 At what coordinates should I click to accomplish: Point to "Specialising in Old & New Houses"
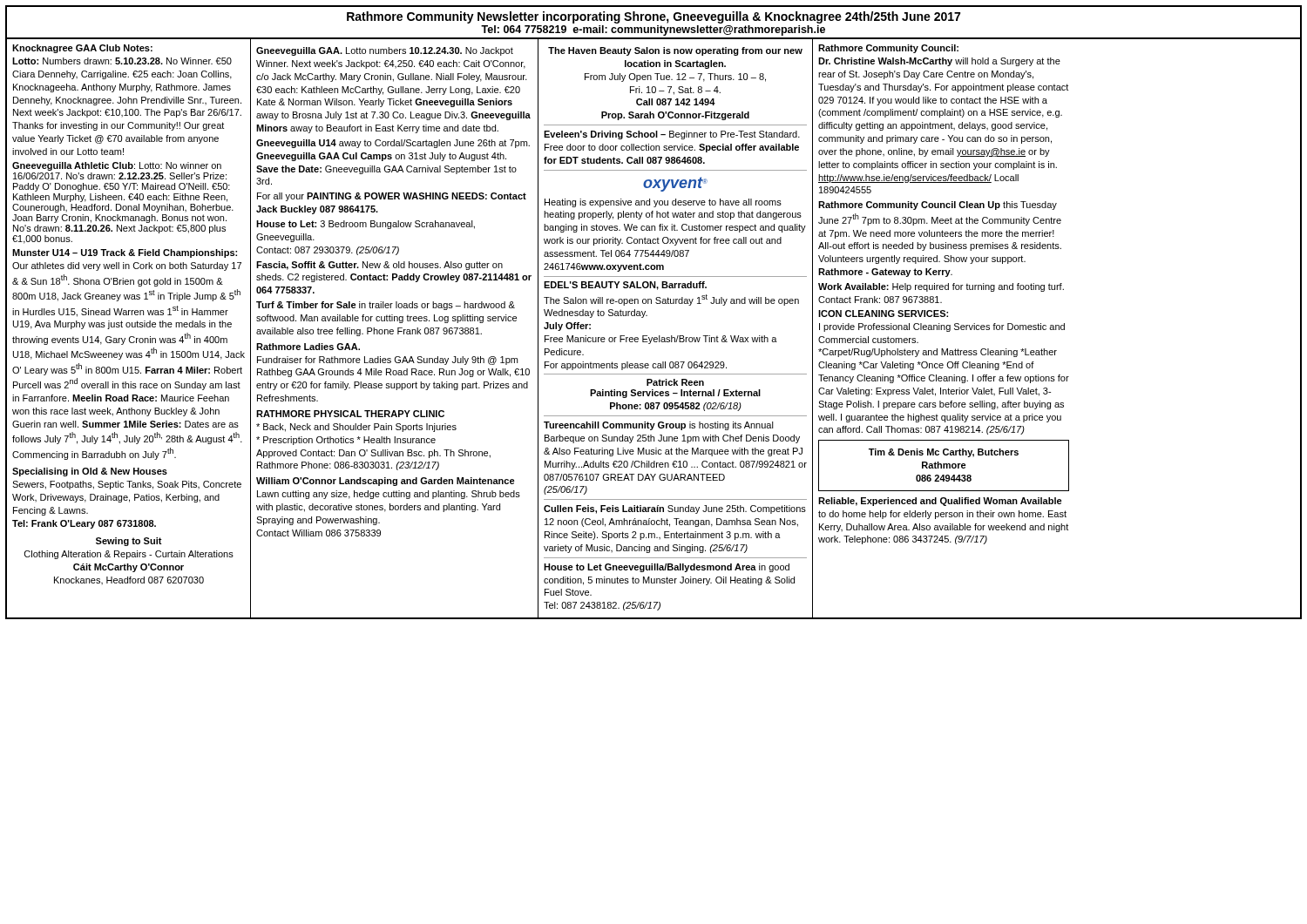tap(90, 472)
